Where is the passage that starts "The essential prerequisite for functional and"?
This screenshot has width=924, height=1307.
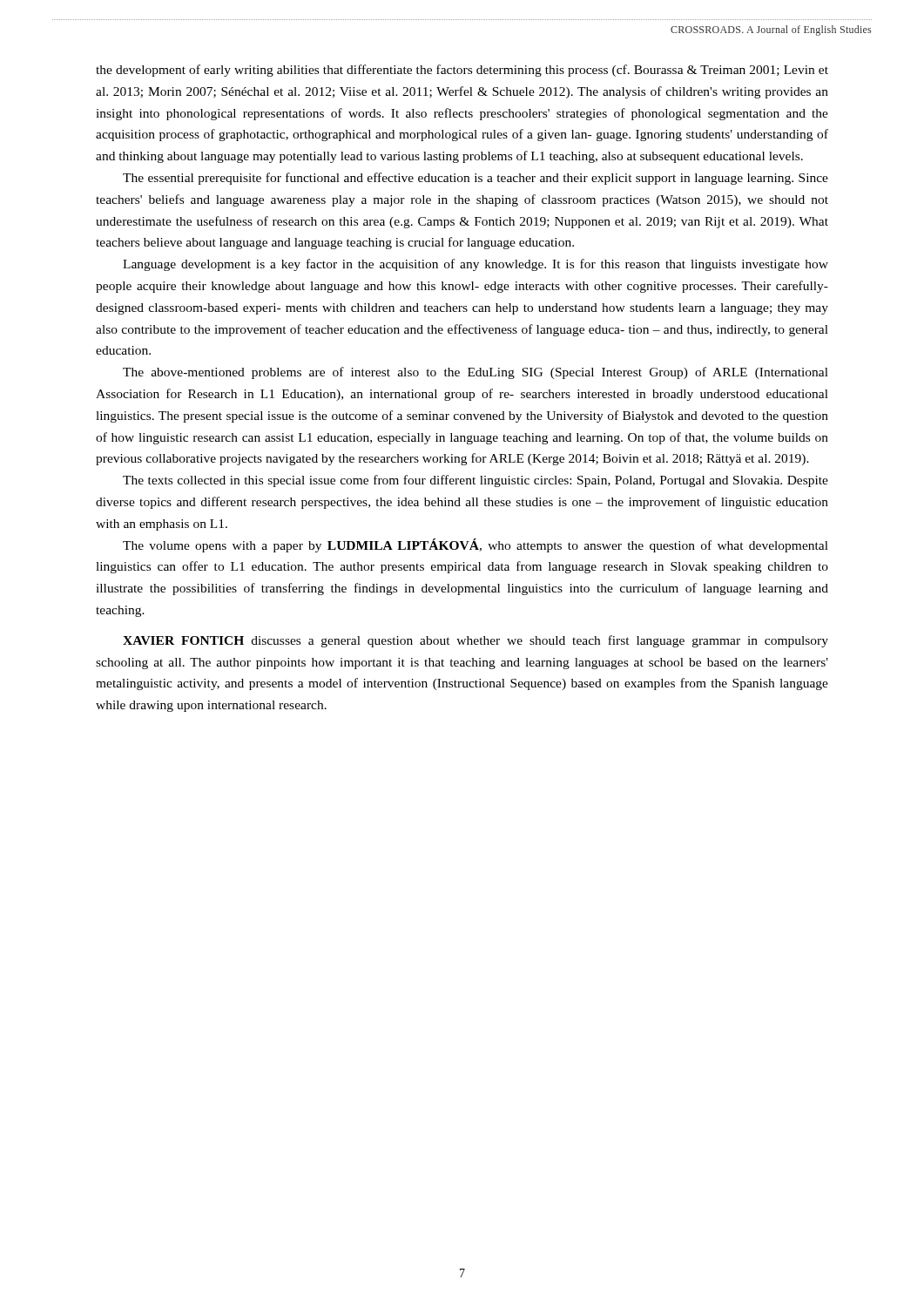point(462,210)
